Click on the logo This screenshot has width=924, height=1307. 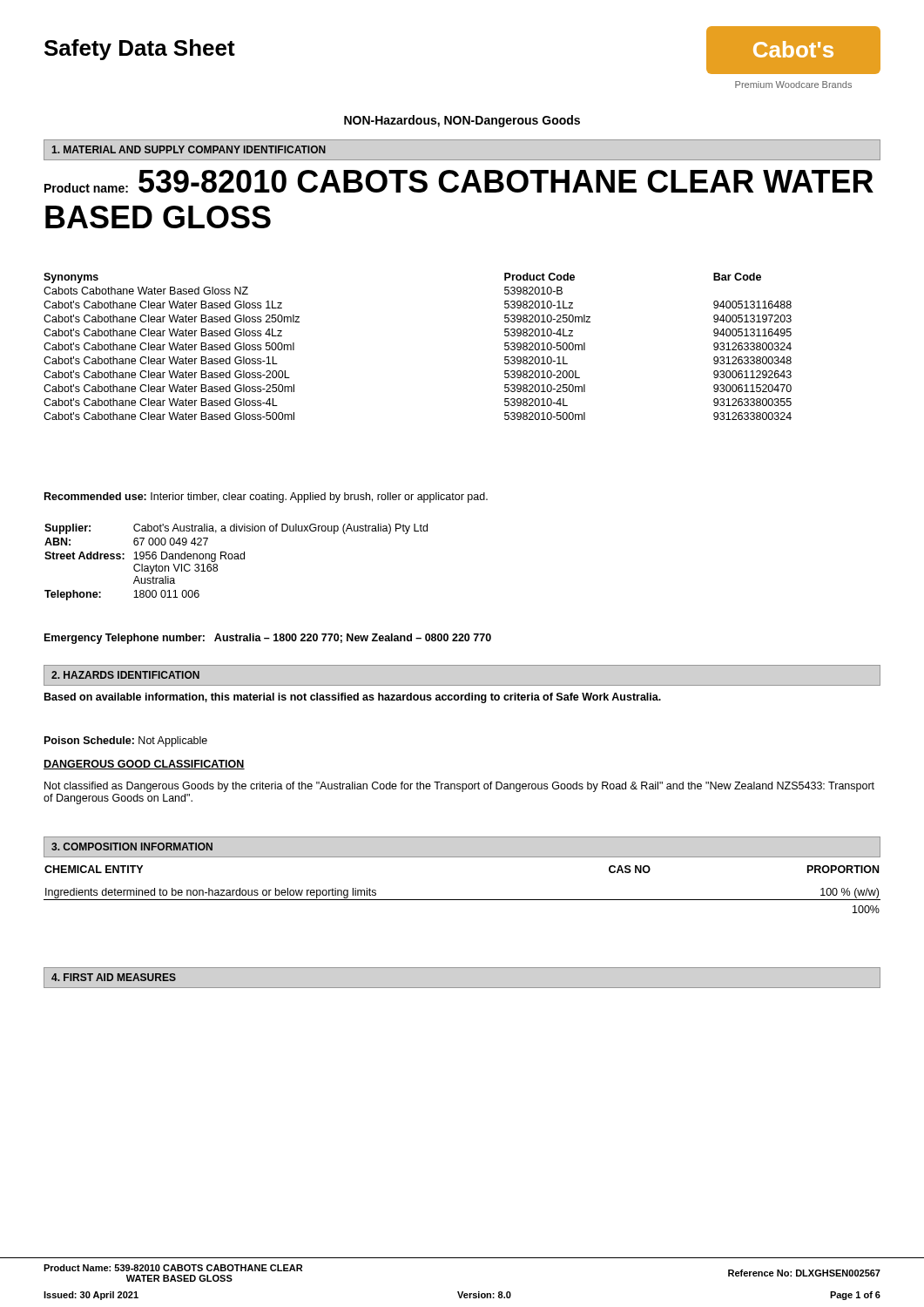pyautogui.click(x=793, y=61)
